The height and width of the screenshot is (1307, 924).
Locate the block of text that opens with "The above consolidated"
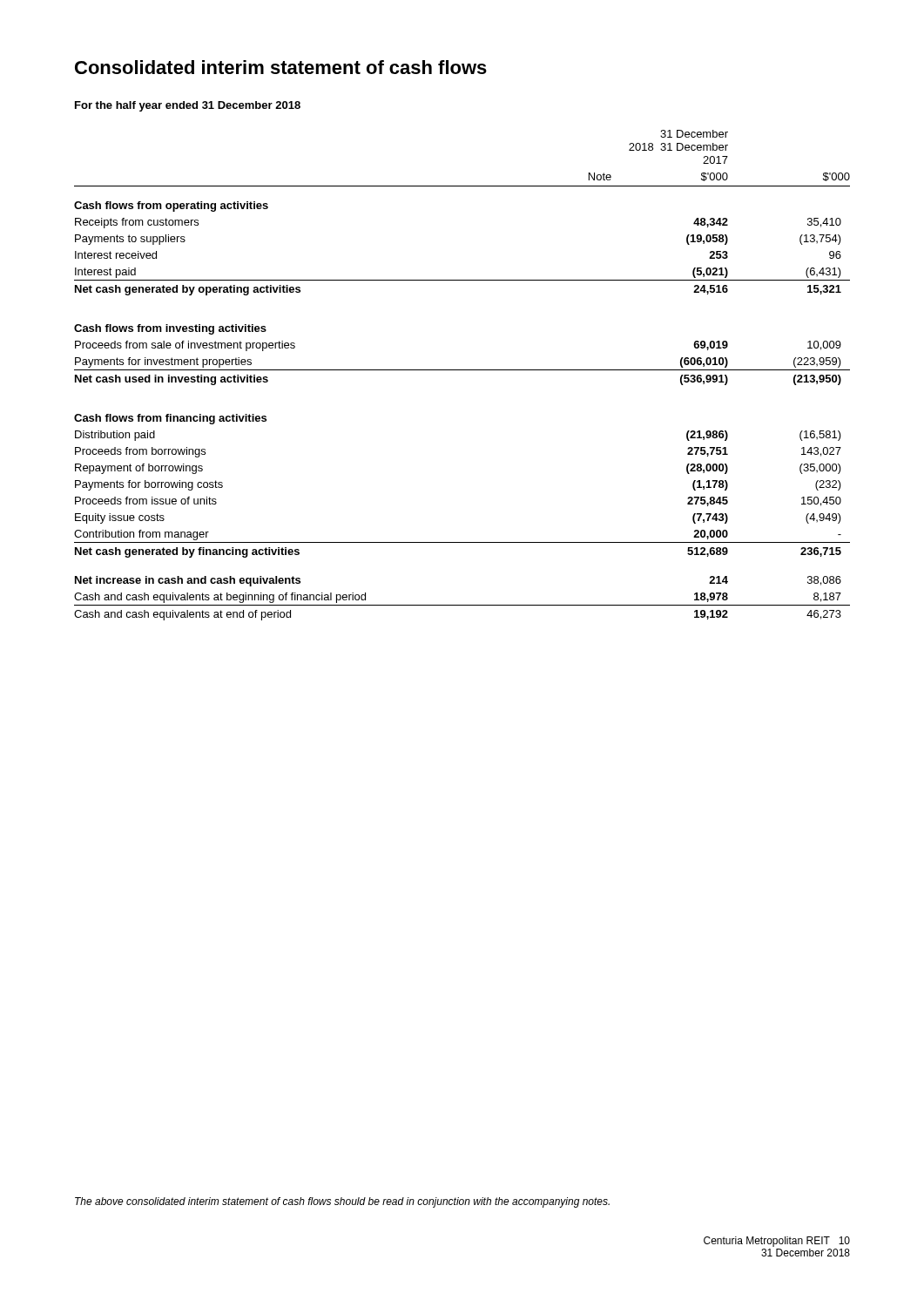[x=462, y=1202]
